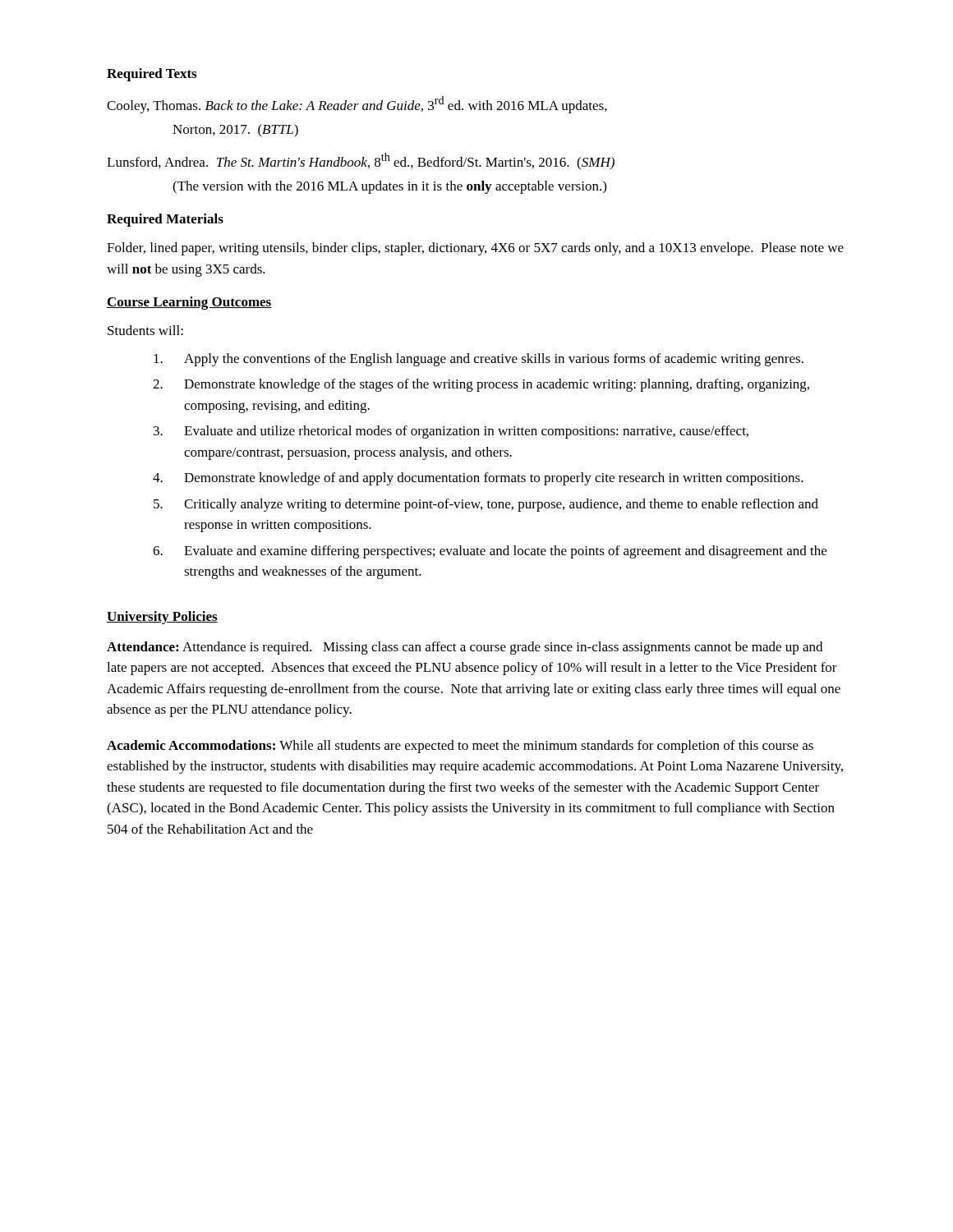Point to the text block starting "Lunsford, Andrea. The"
The height and width of the screenshot is (1232, 953).
pos(361,160)
